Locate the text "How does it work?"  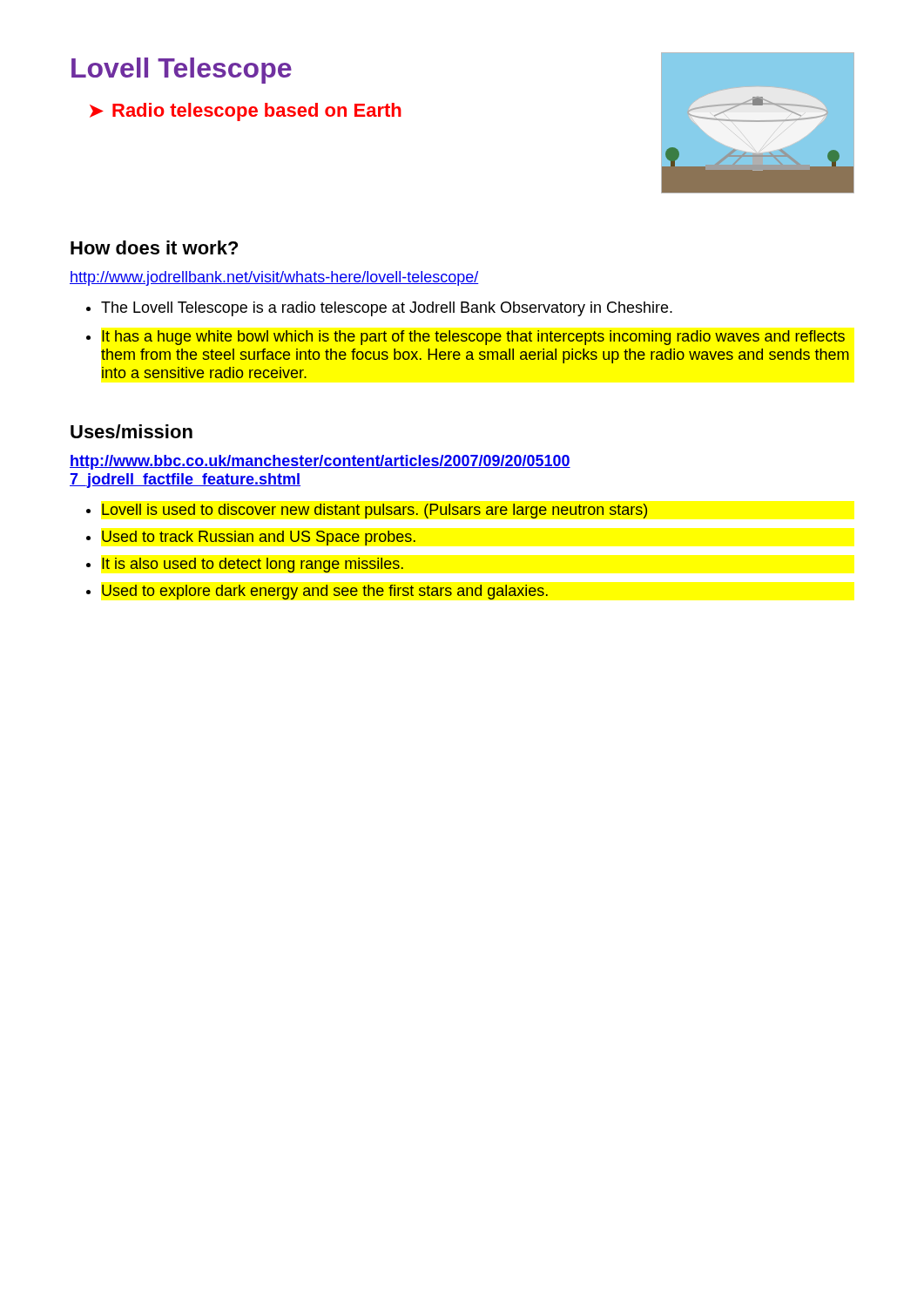[x=154, y=248]
